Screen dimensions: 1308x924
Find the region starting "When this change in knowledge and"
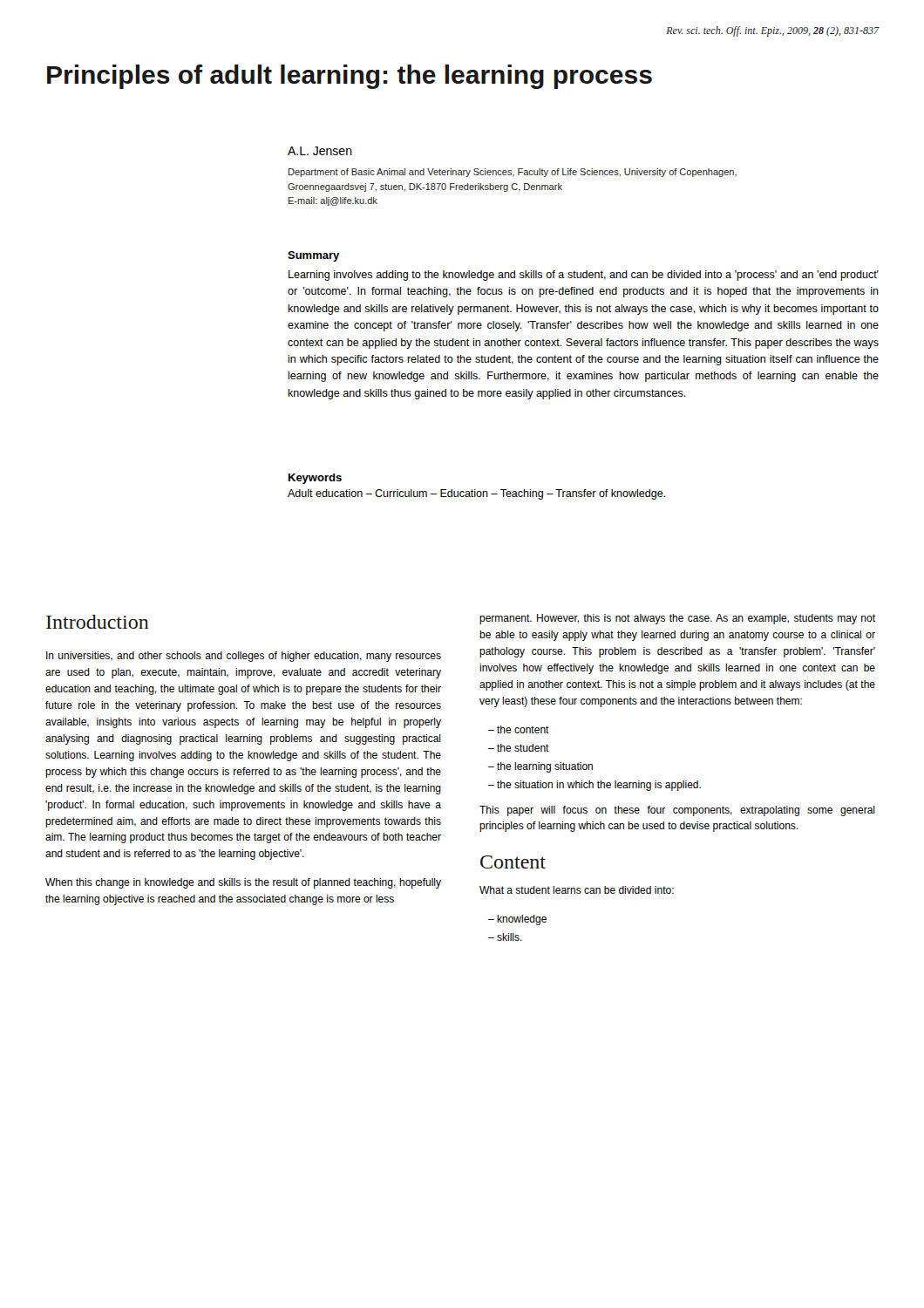coord(243,891)
